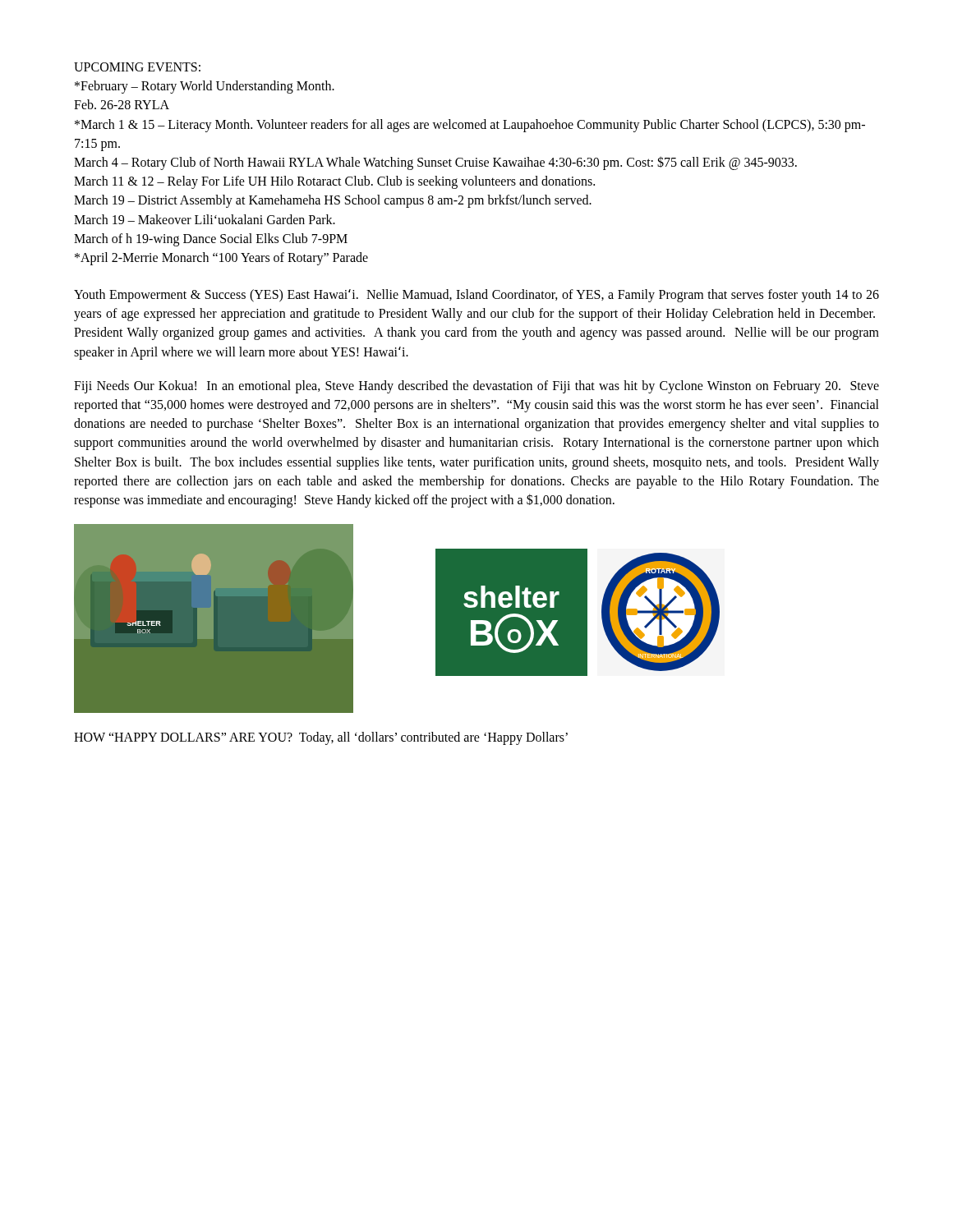Point to the block beginning "*April 2-Merrie Monarch “100 Years of Rotary”"
The image size is (953, 1232).
[221, 257]
